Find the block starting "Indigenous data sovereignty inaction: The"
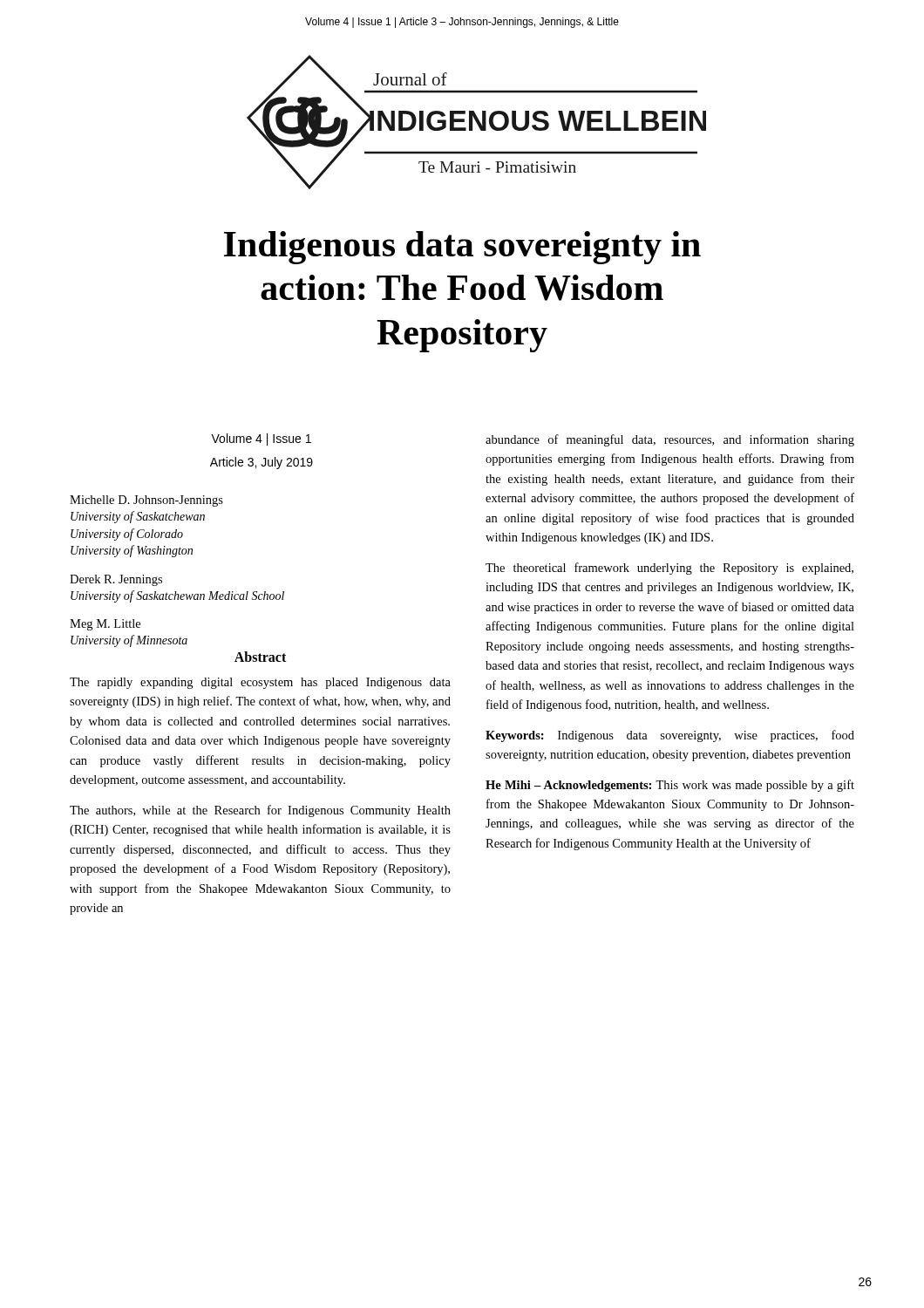924x1308 pixels. pos(462,288)
